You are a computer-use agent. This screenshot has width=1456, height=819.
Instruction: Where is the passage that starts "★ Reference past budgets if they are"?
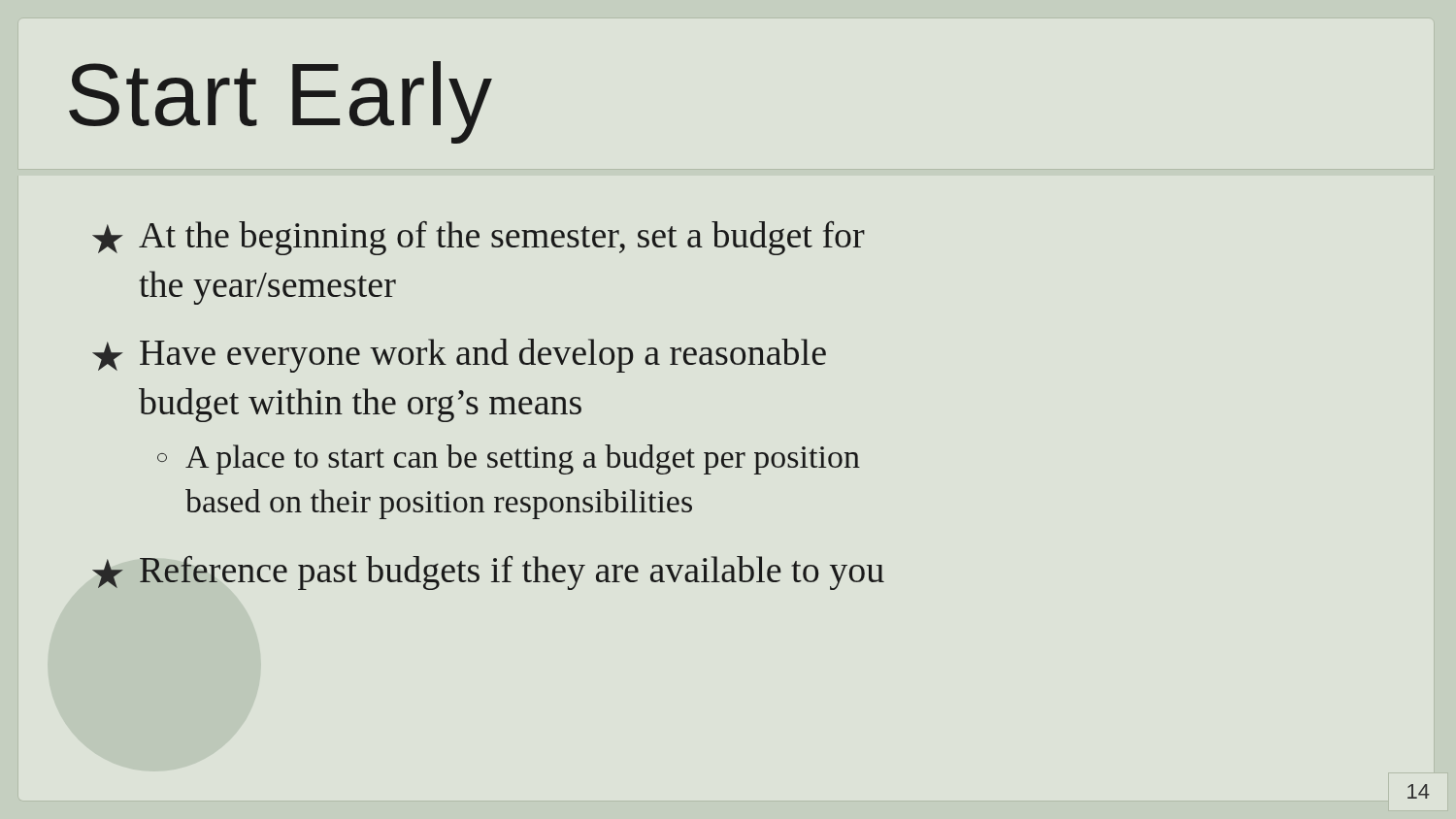click(x=726, y=574)
